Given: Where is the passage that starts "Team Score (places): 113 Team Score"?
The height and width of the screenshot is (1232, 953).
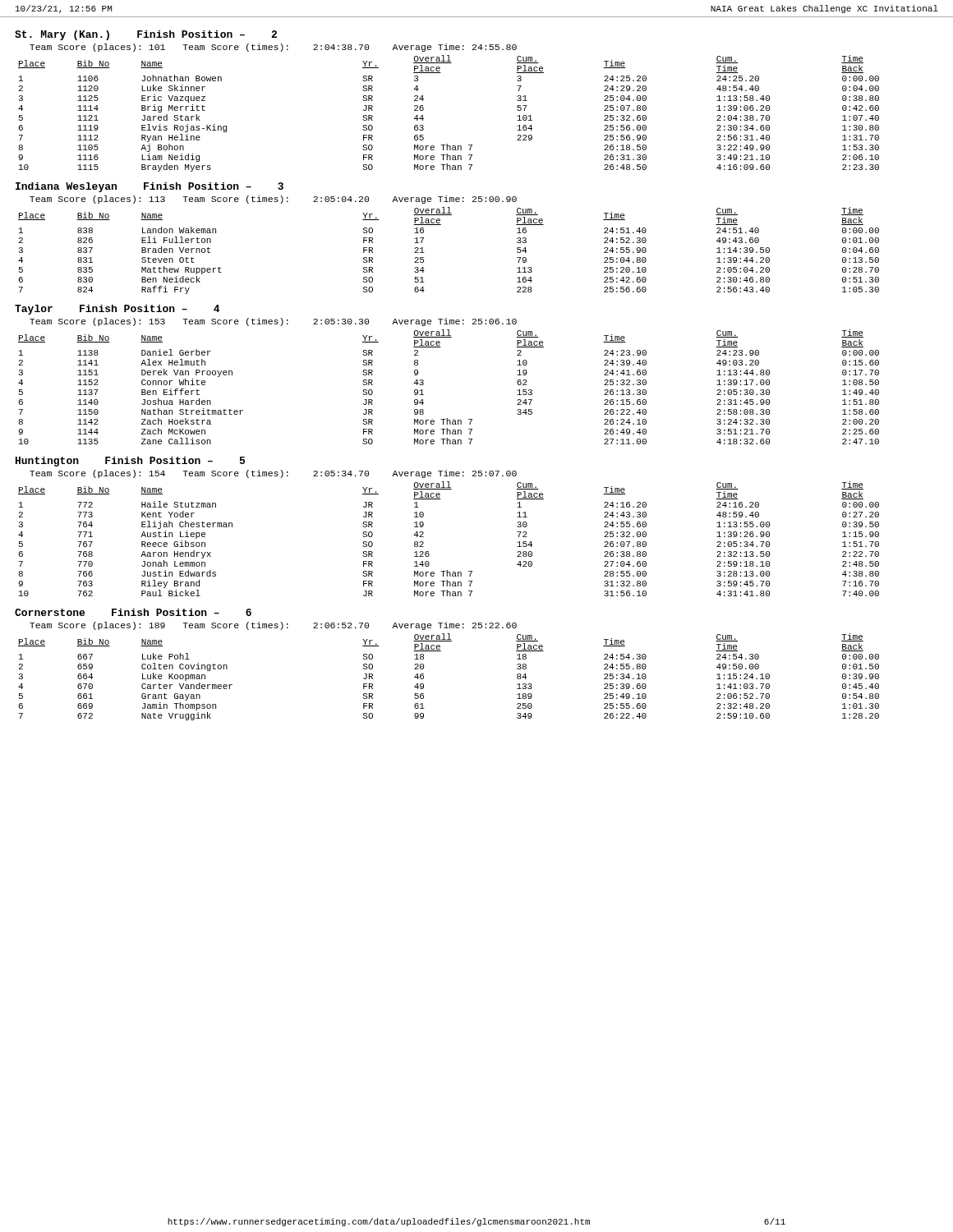Looking at the screenshot, I should coord(268,199).
